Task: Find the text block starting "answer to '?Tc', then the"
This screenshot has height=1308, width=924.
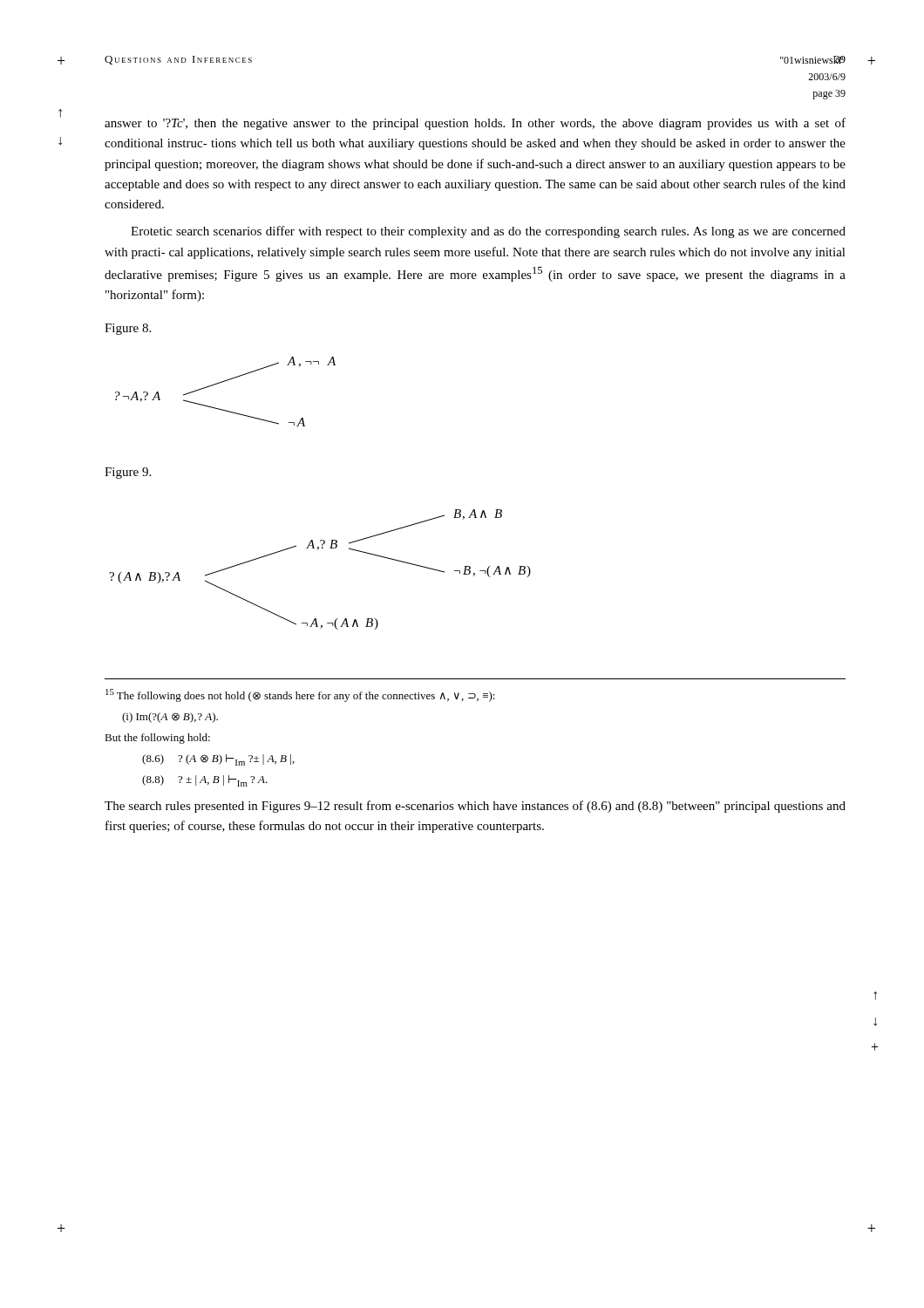Action: pyautogui.click(x=475, y=124)
